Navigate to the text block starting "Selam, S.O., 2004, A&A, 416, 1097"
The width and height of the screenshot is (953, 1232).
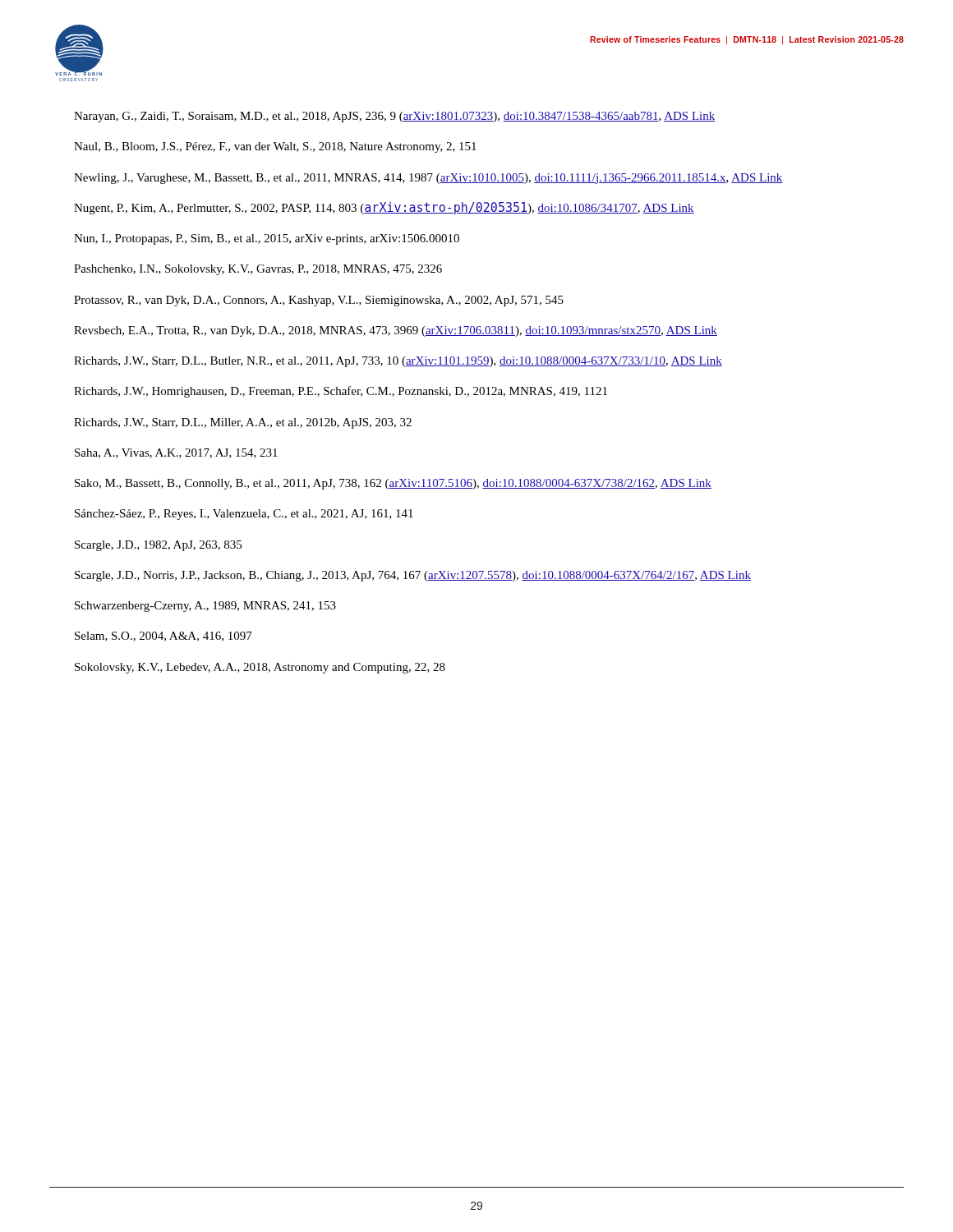click(163, 636)
